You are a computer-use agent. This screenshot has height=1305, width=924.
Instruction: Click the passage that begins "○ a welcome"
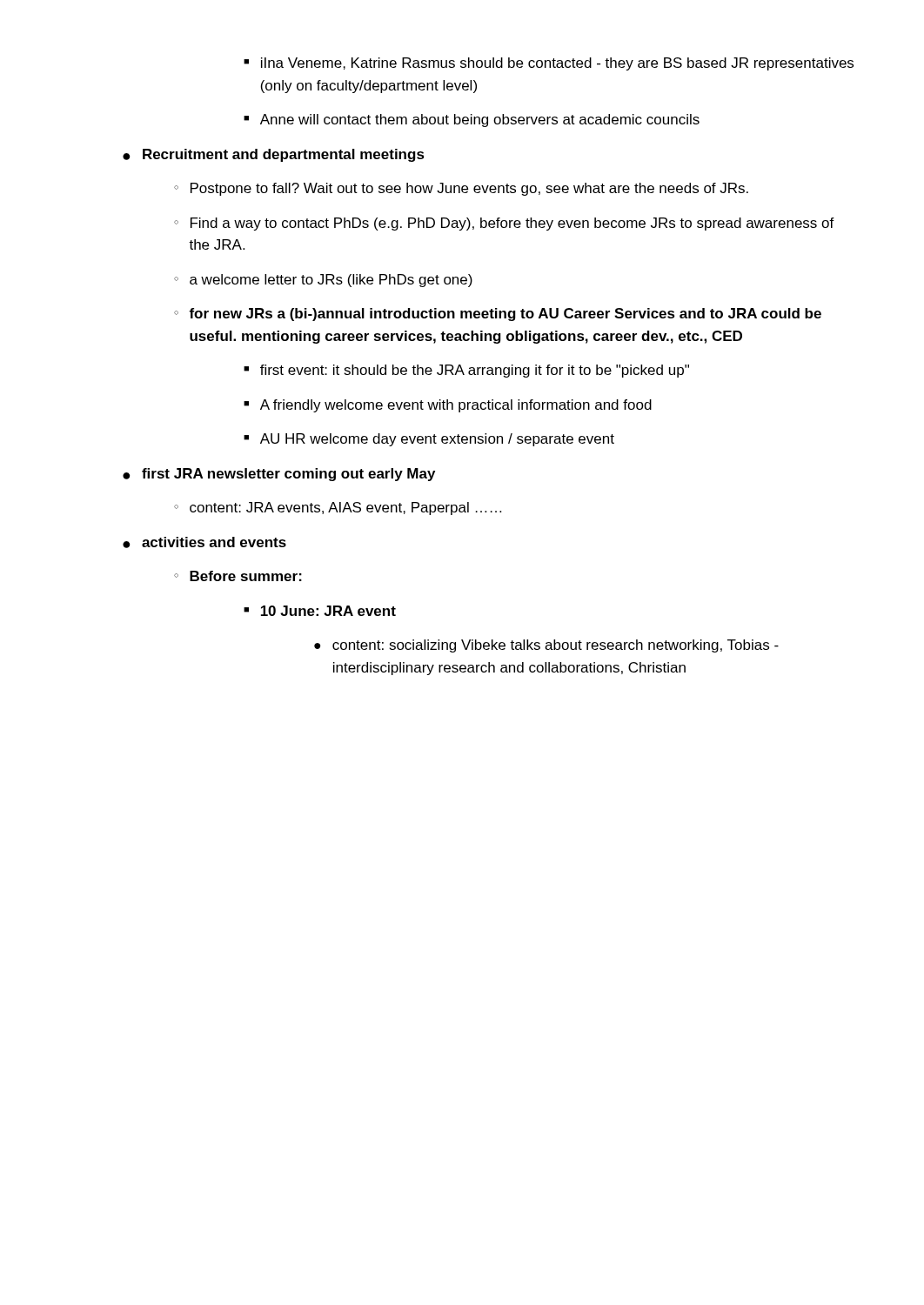[323, 281]
